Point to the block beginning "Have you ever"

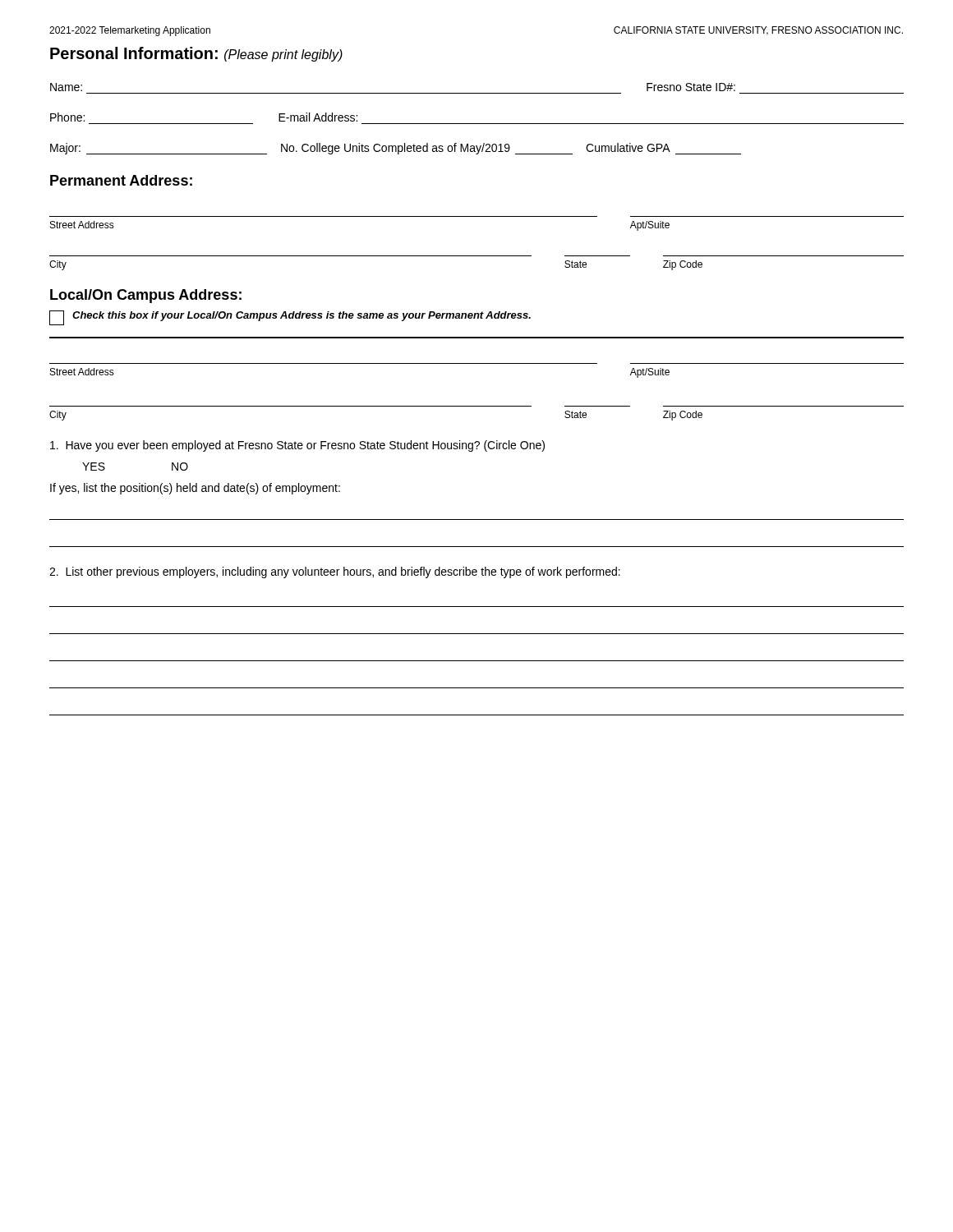tap(297, 445)
